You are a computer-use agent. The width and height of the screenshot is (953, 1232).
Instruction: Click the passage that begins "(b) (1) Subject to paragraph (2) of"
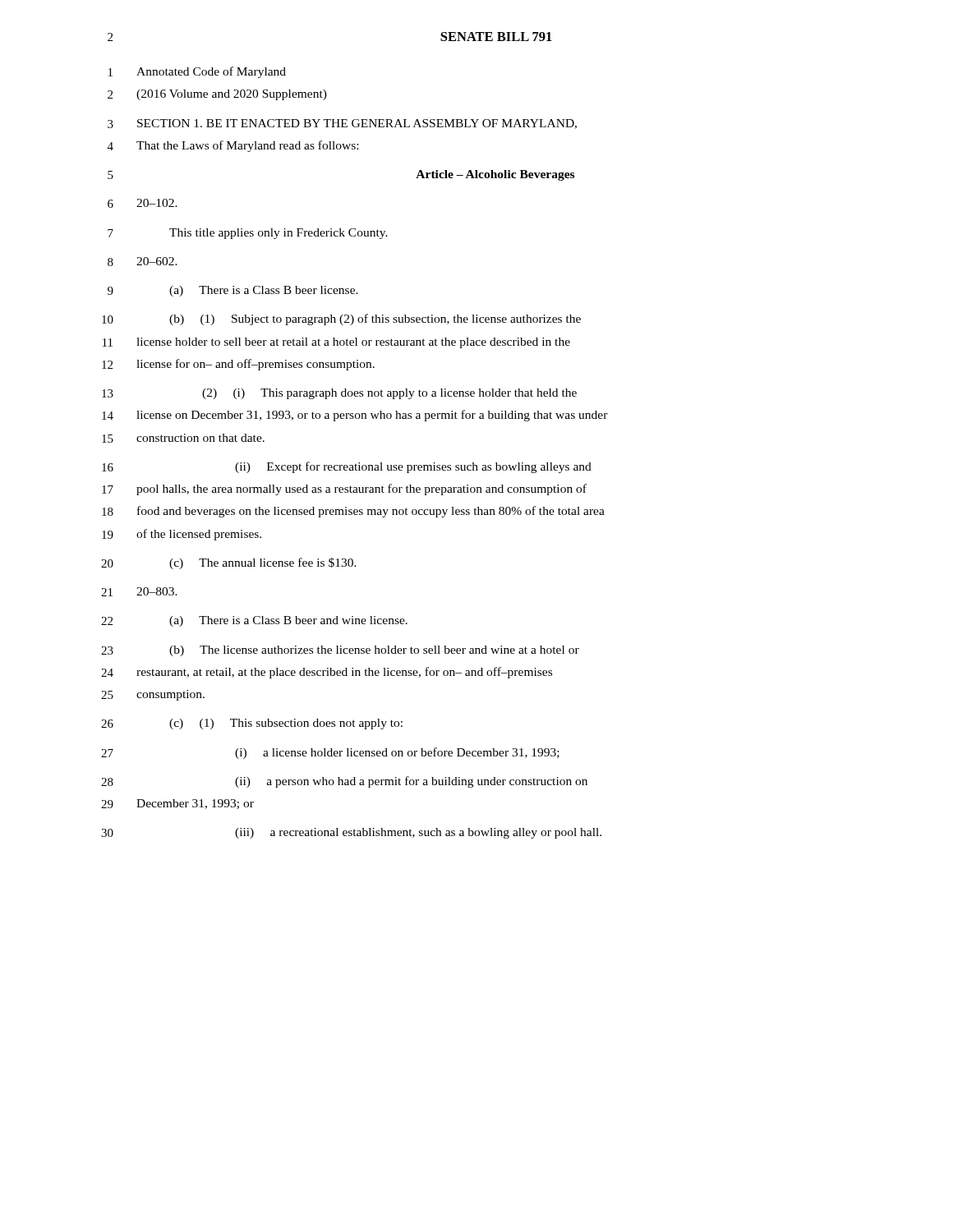(x=375, y=318)
